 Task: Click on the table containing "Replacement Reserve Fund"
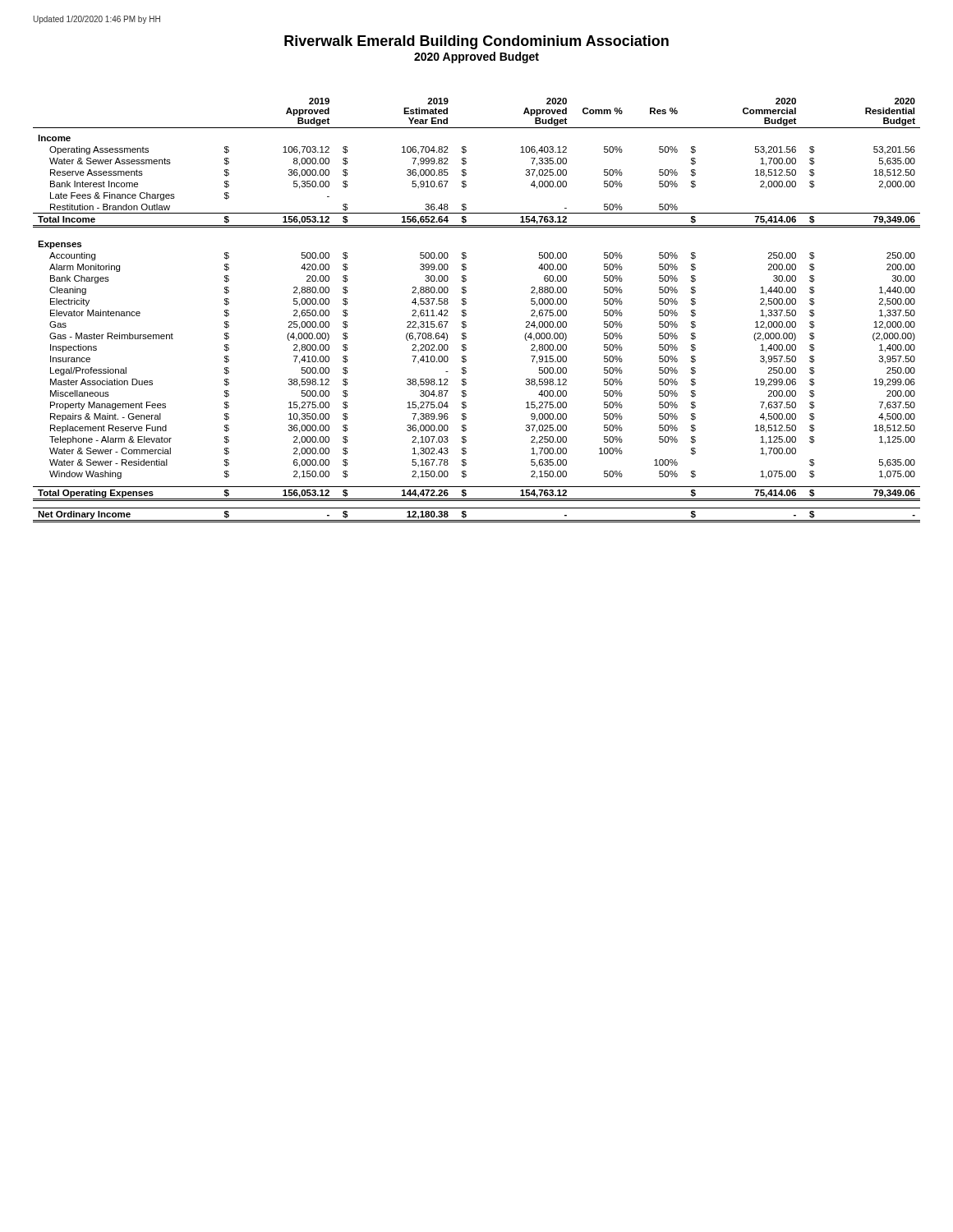click(476, 308)
